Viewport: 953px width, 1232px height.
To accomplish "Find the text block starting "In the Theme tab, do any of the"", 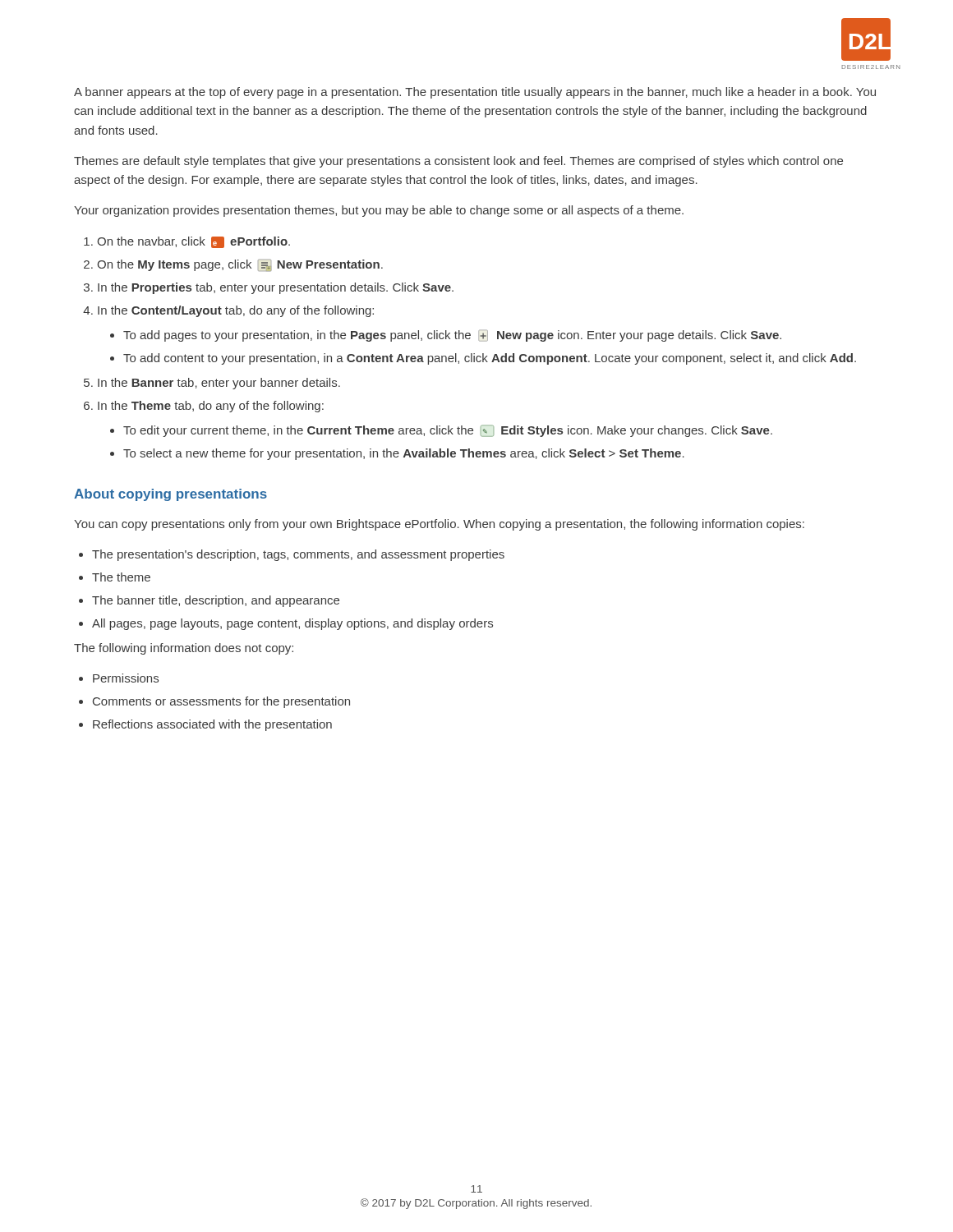I will (x=488, y=430).
